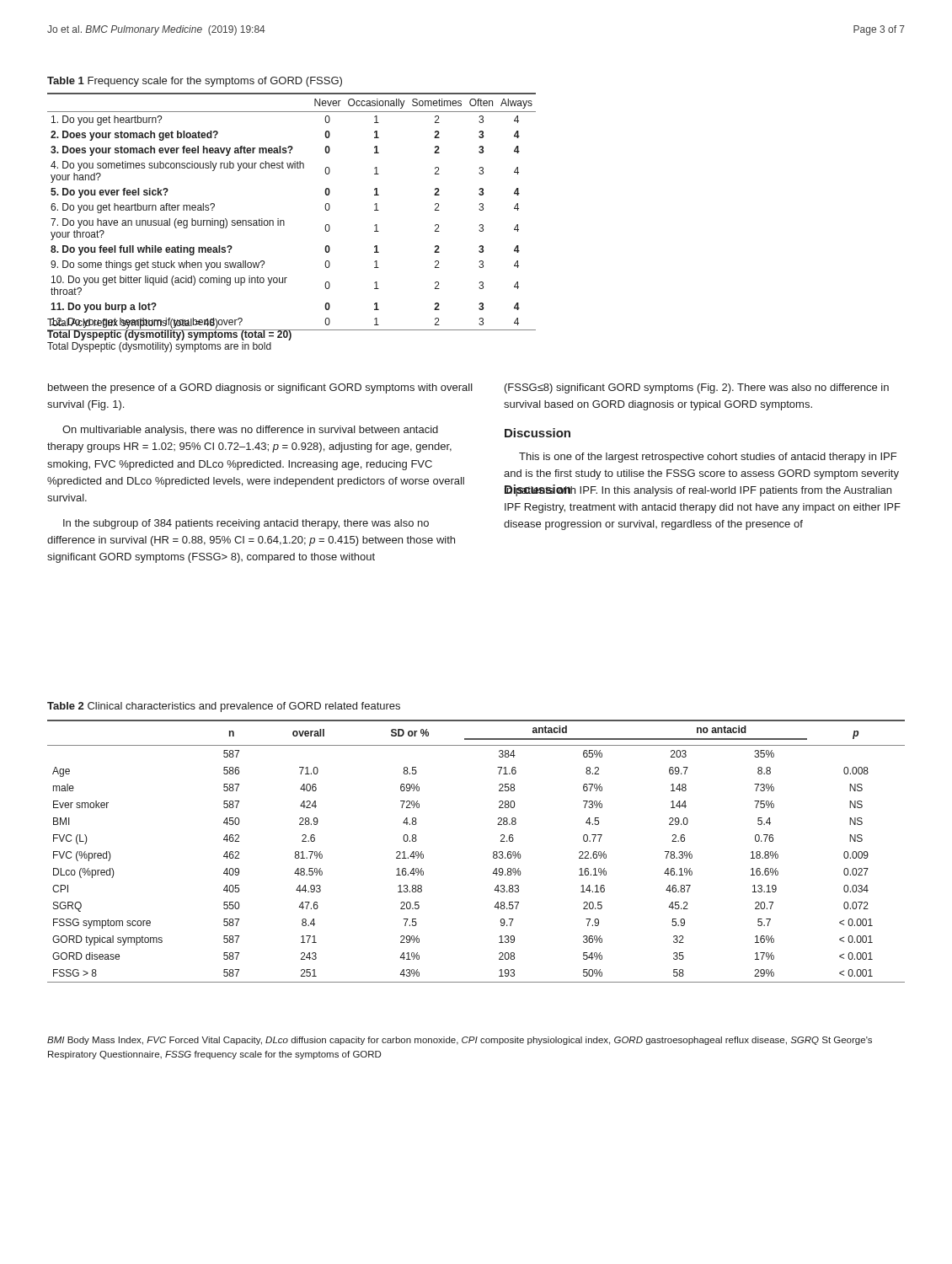
Task: Click on the caption that reads "Table 1 Frequency scale for the symptoms"
Action: coord(195,81)
